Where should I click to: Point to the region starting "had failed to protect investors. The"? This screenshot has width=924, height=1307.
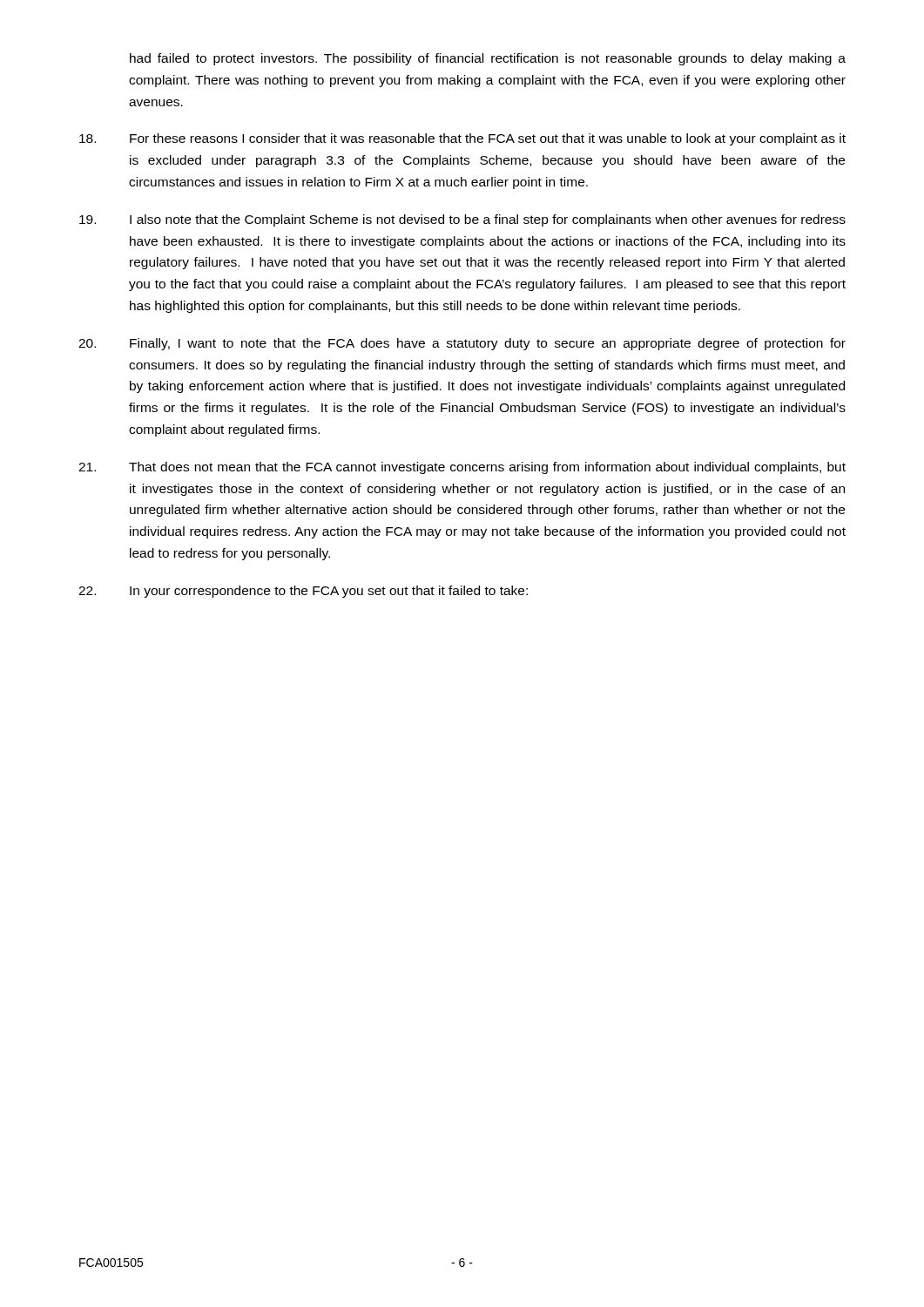tap(487, 80)
